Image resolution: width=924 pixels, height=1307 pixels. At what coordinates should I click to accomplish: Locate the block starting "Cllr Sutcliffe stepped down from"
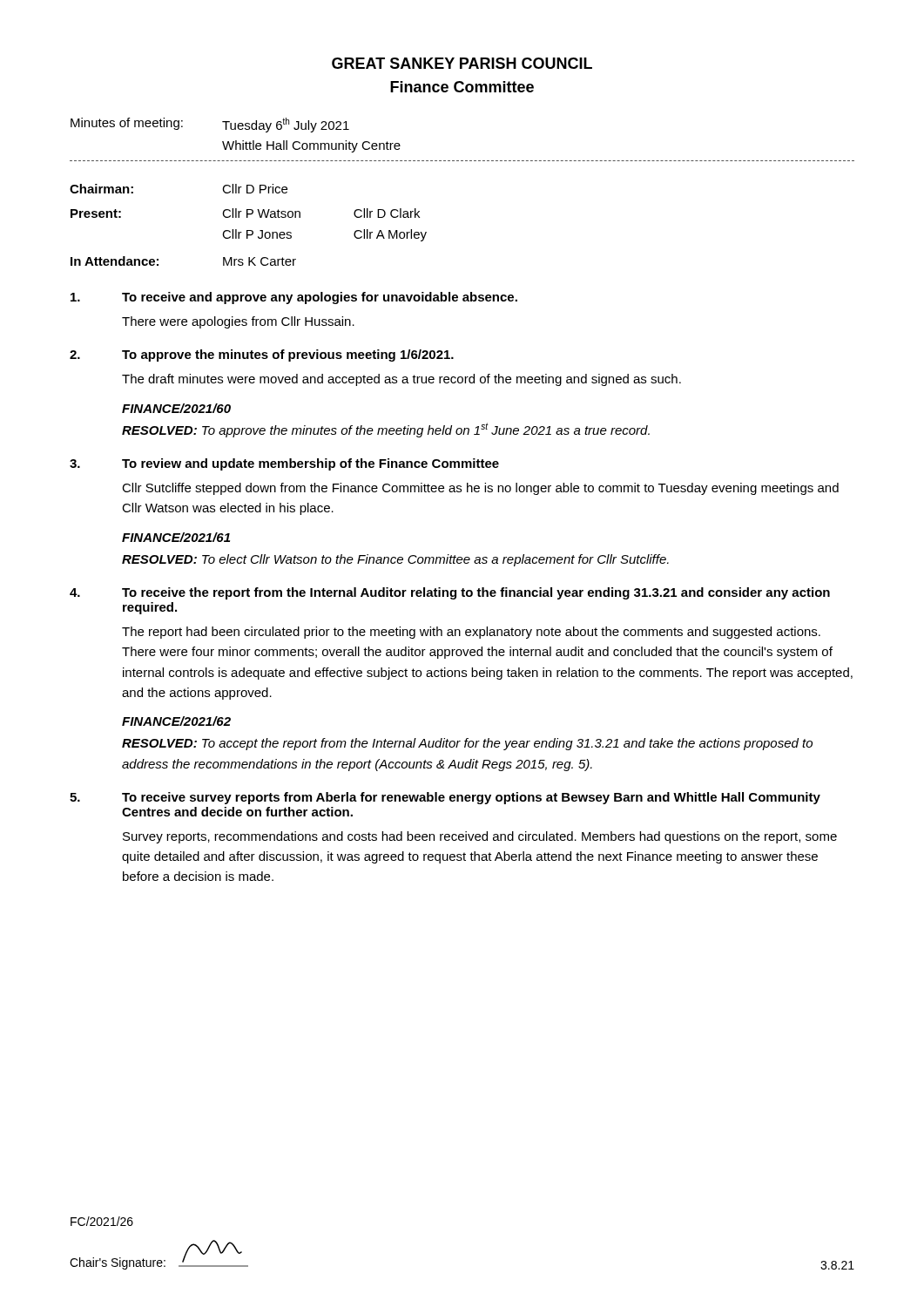tap(481, 498)
